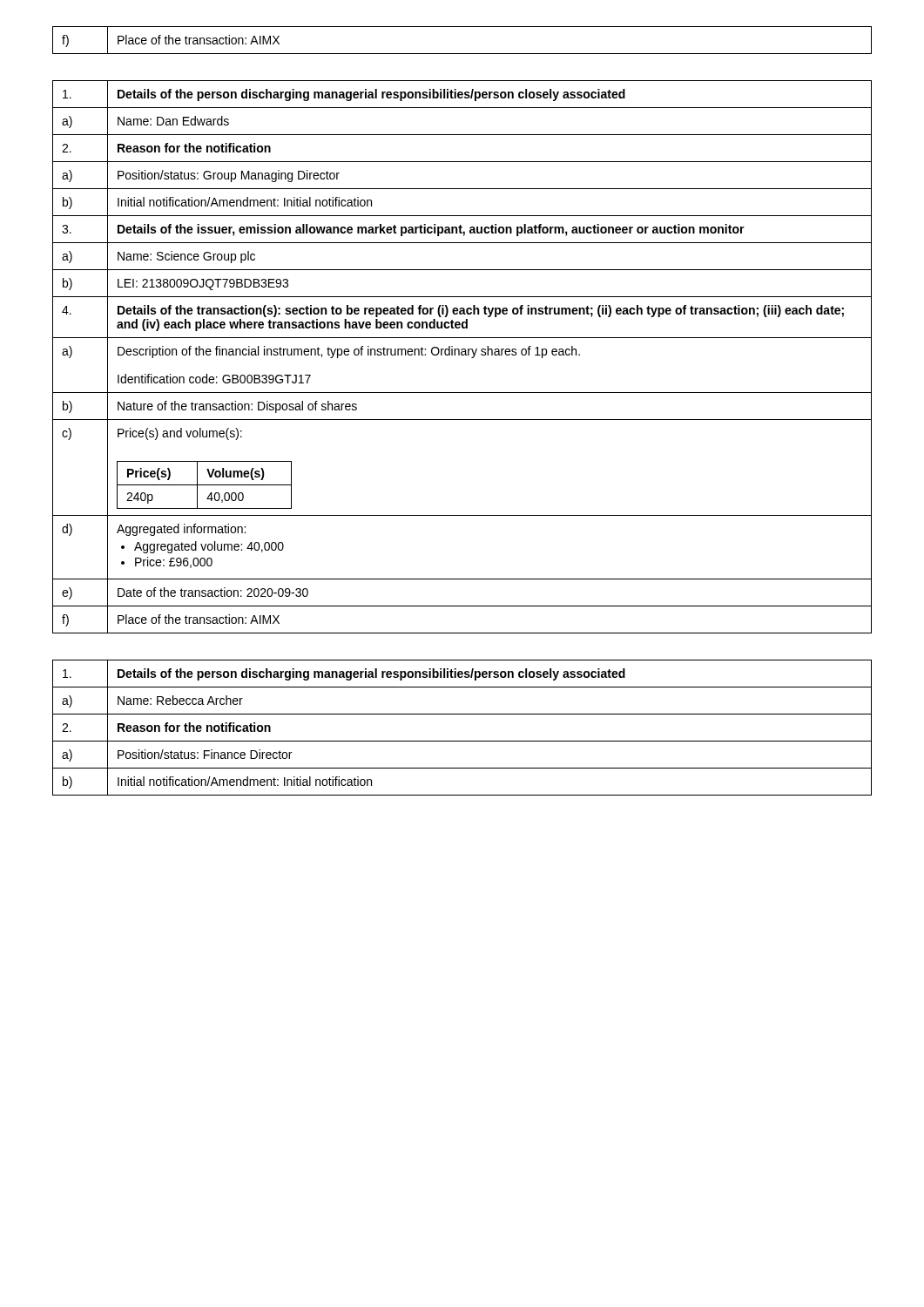This screenshot has width=924, height=1307.
Task: Locate the table with the text "Place of the transaction:"
Action: pos(462,40)
